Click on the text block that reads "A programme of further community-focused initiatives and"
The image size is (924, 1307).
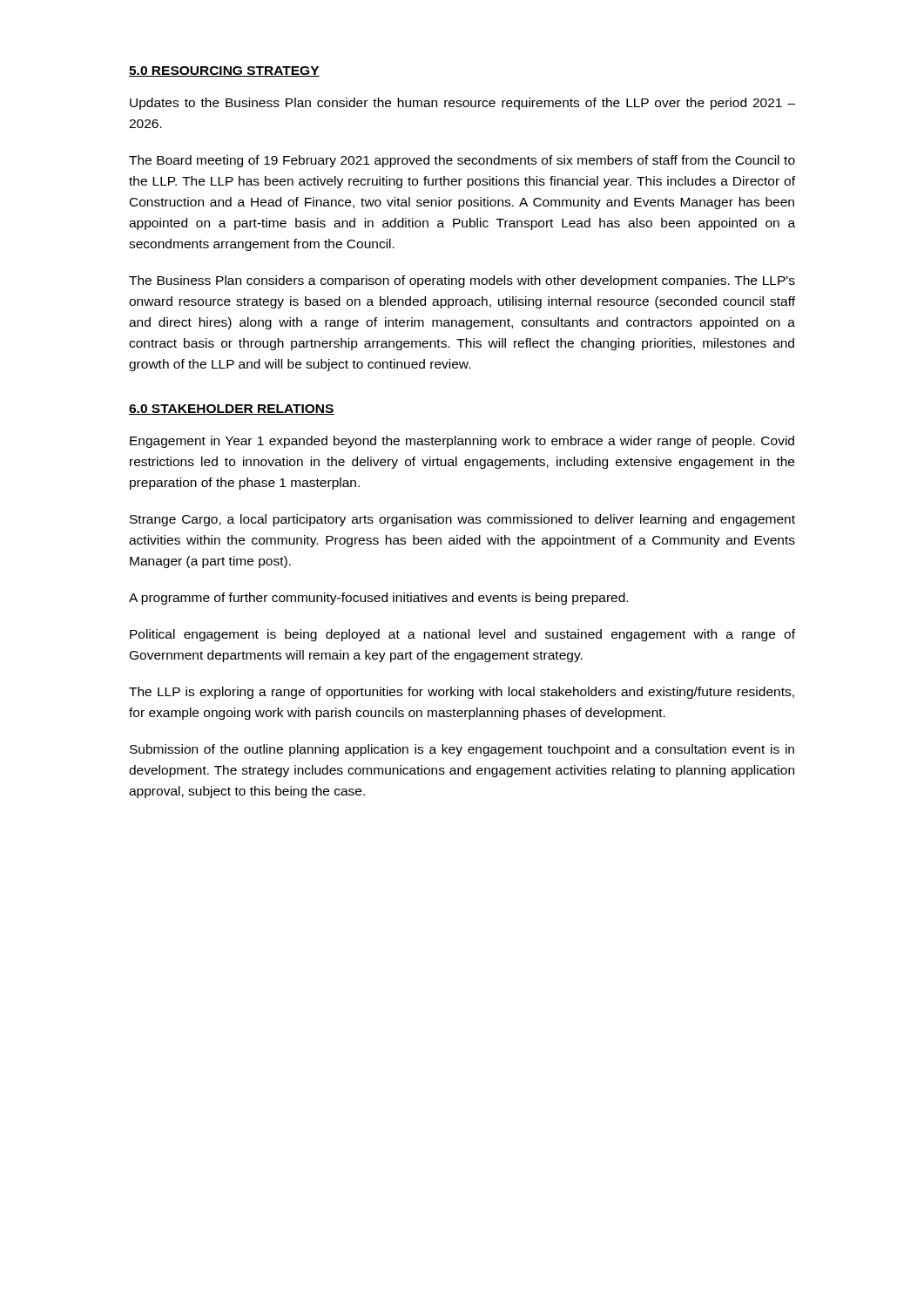pyautogui.click(x=379, y=598)
